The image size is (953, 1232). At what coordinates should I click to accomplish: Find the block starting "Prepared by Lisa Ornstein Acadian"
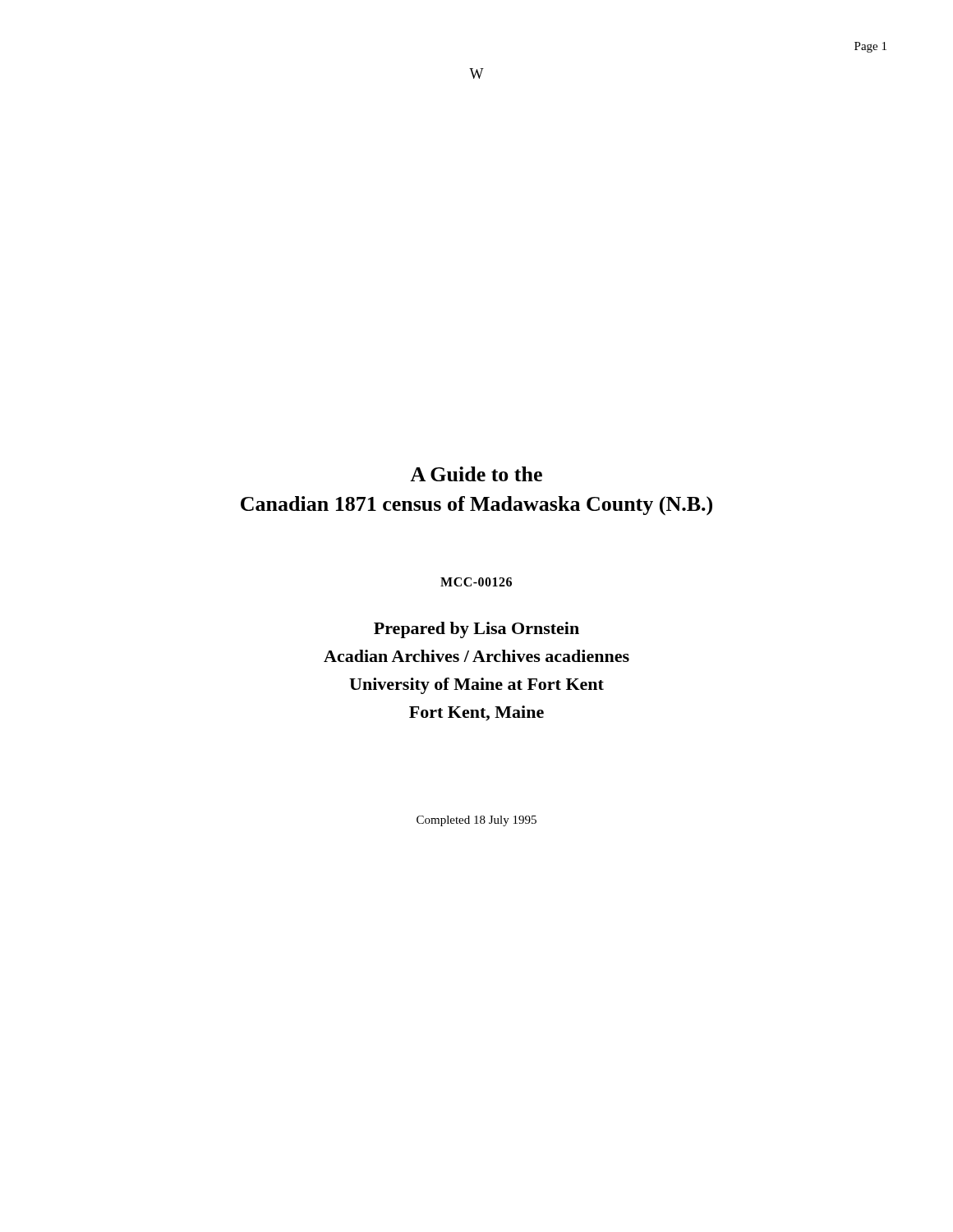click(x=476, y=670)
